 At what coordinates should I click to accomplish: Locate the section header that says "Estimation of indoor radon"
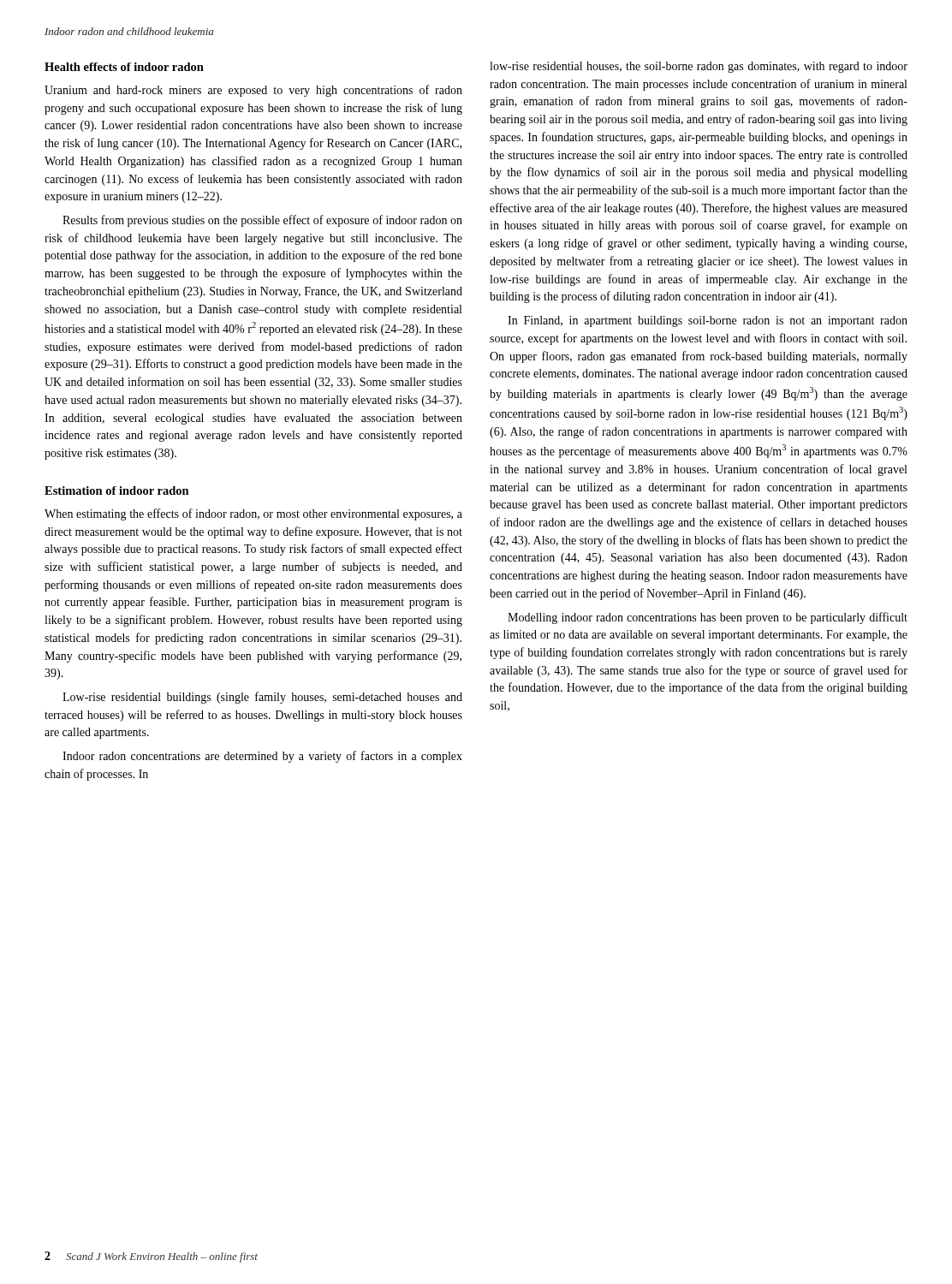coord(117,490)
